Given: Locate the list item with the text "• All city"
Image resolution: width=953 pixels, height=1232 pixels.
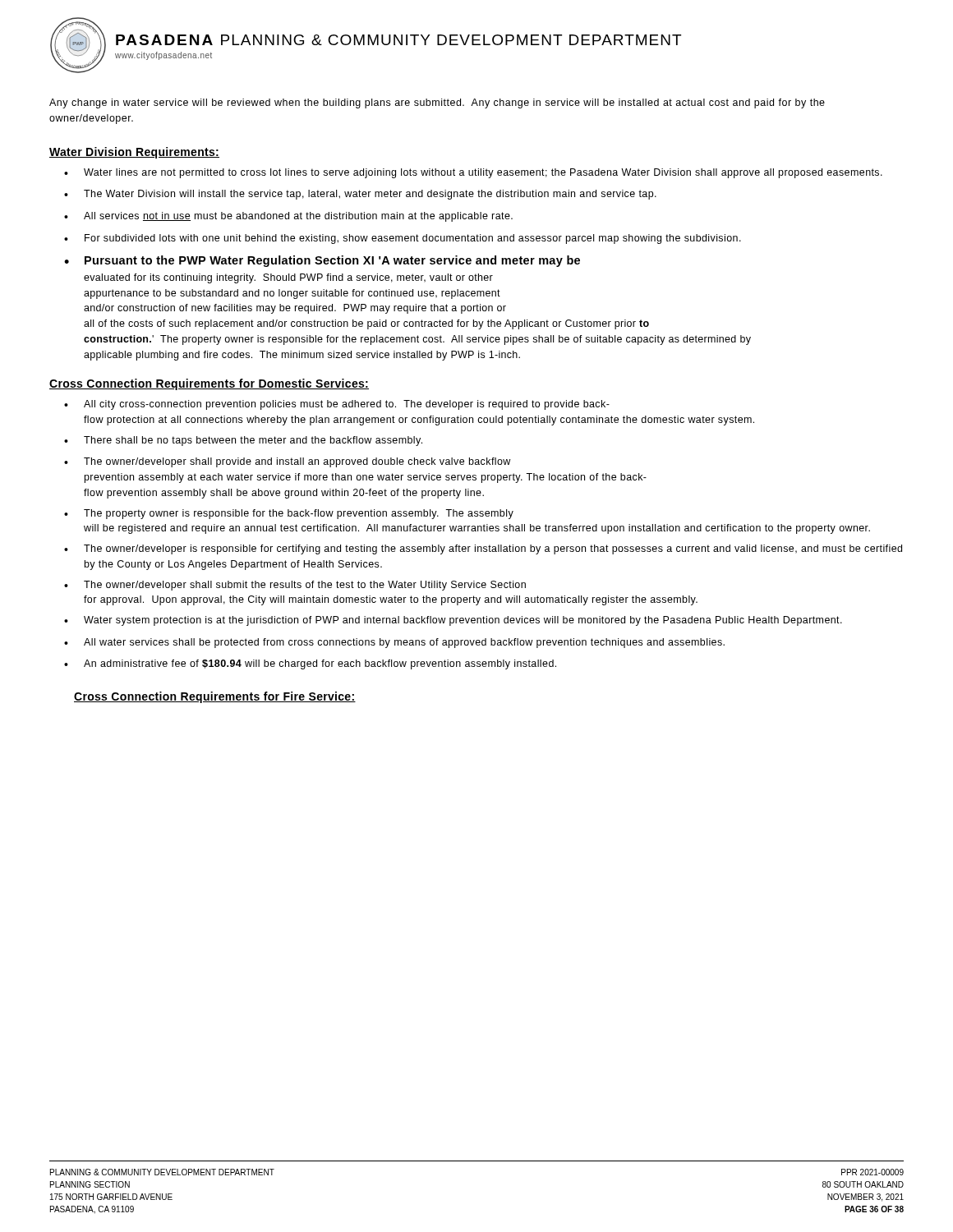Looking at the screenshot, I should point(484,412).
